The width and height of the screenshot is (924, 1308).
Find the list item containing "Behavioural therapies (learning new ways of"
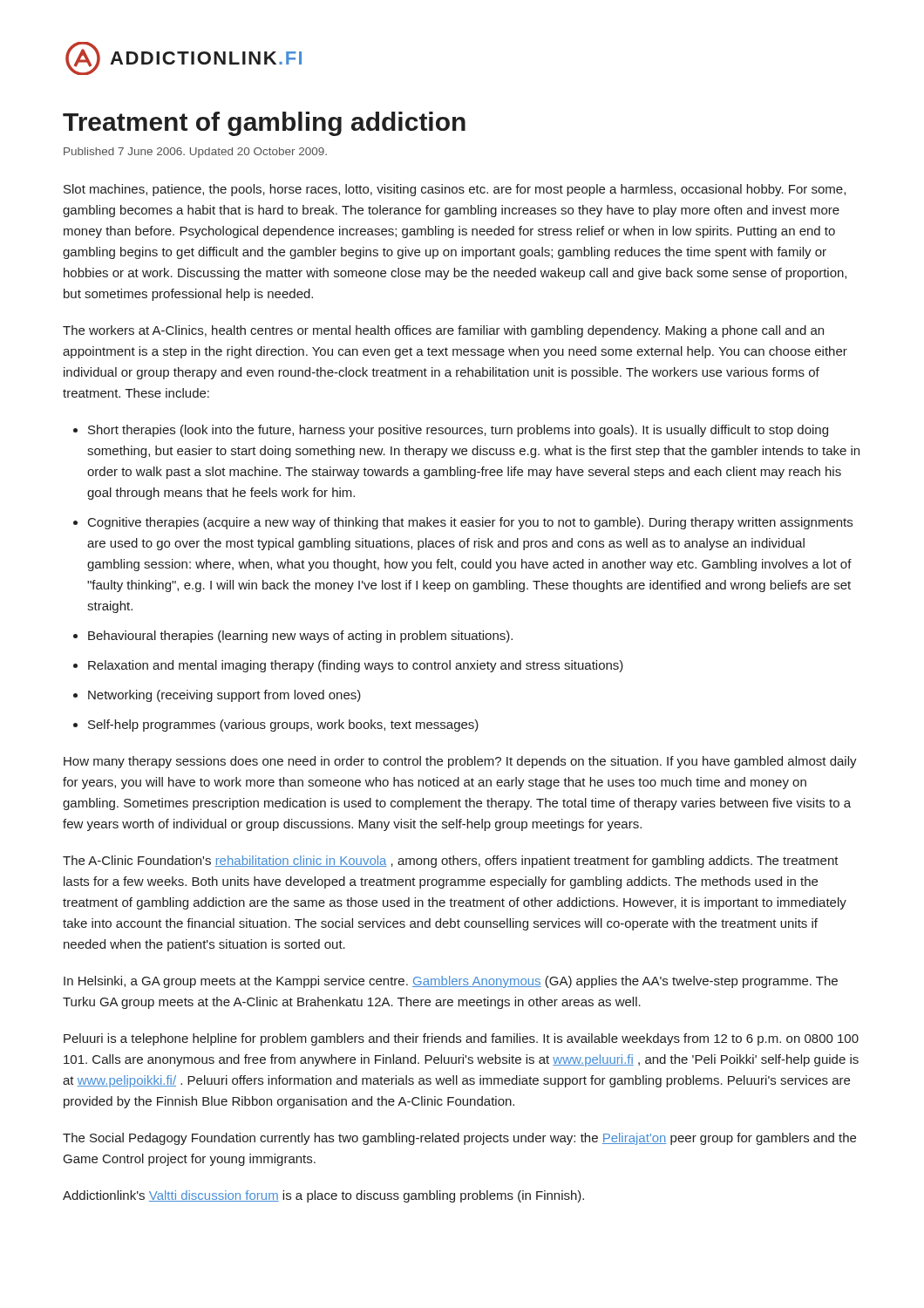(300, 635)
